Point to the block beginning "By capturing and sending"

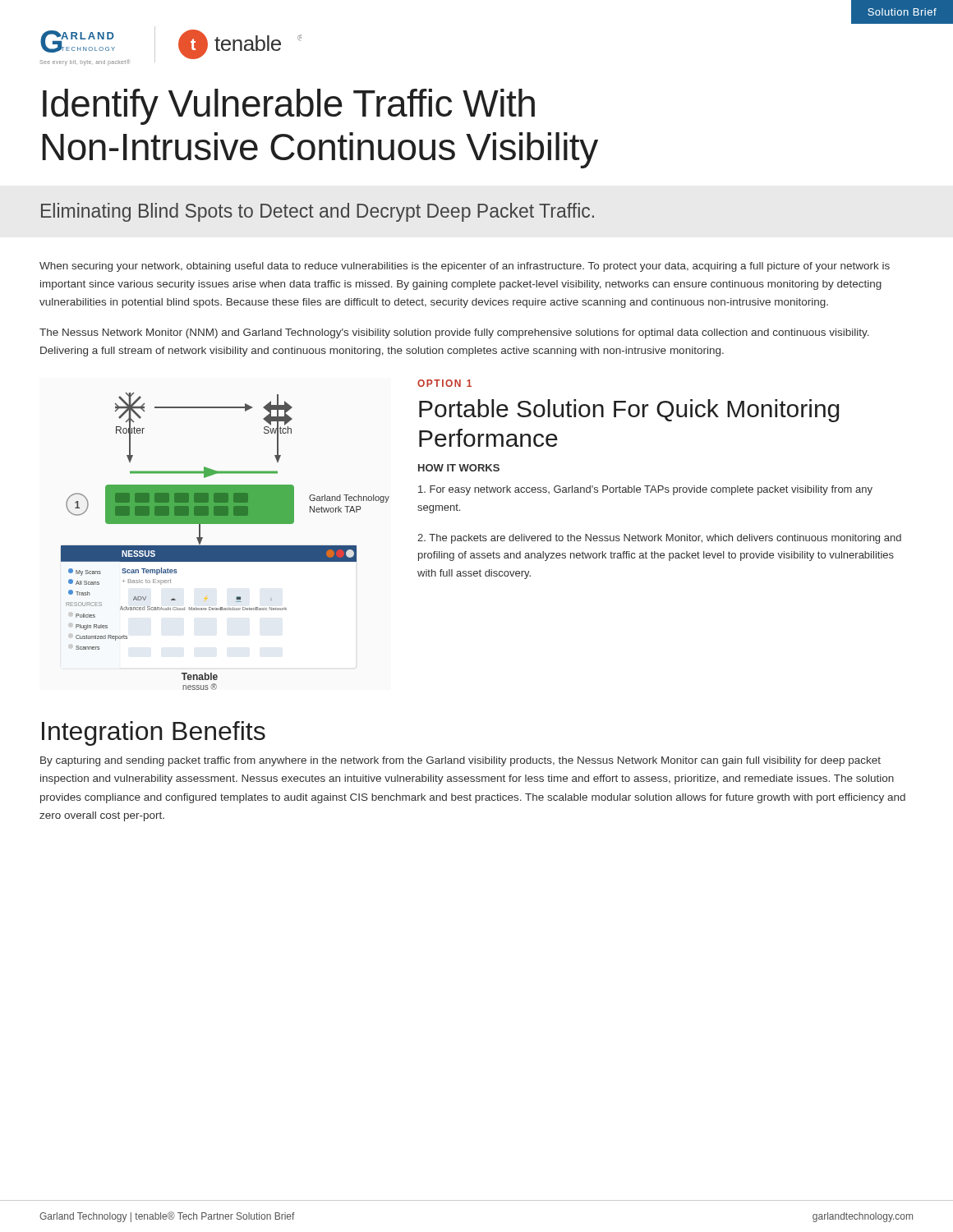click(473, 788)
